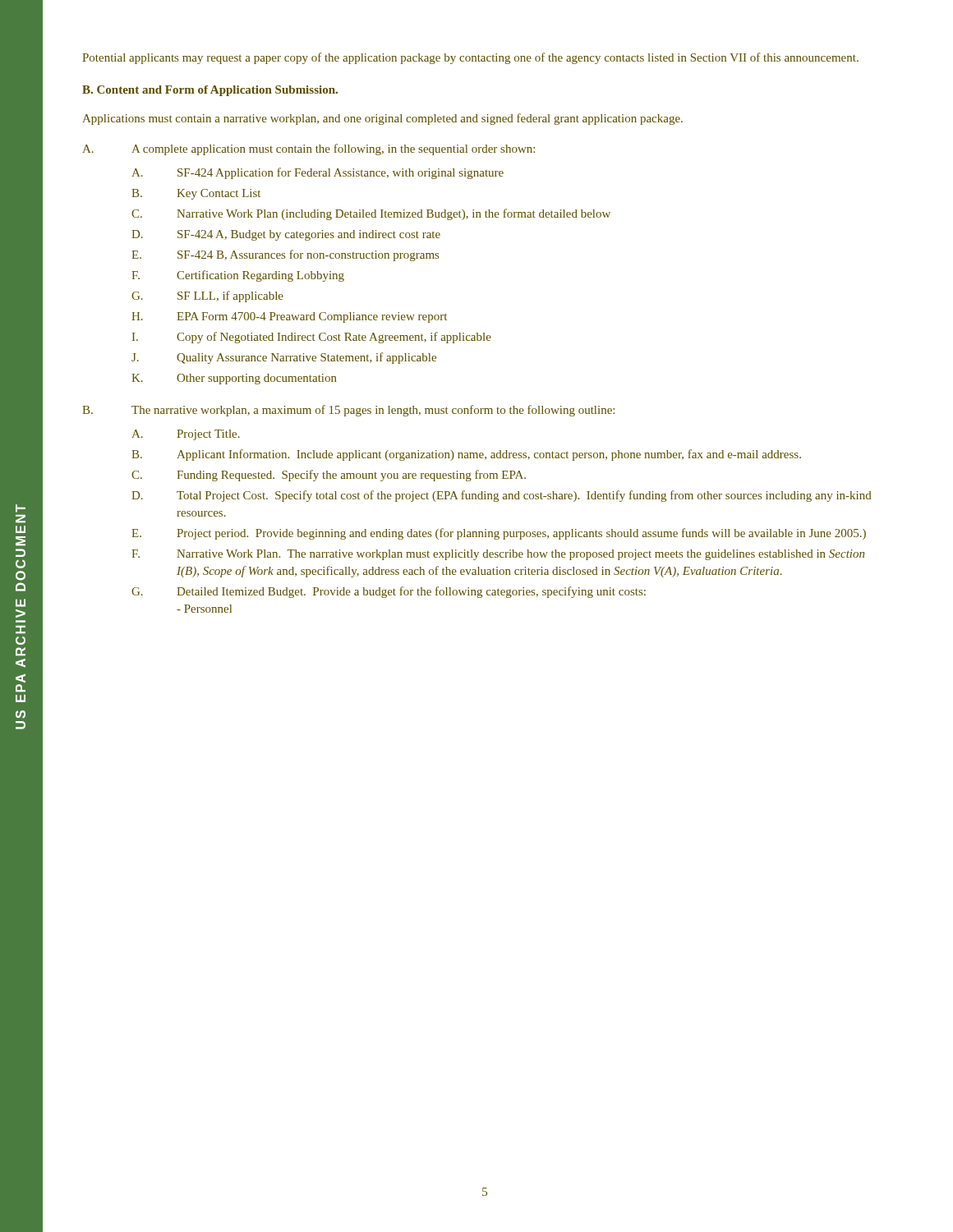
Task: Click on the section header that reads "B. Content and"
Action: (210, 90)
